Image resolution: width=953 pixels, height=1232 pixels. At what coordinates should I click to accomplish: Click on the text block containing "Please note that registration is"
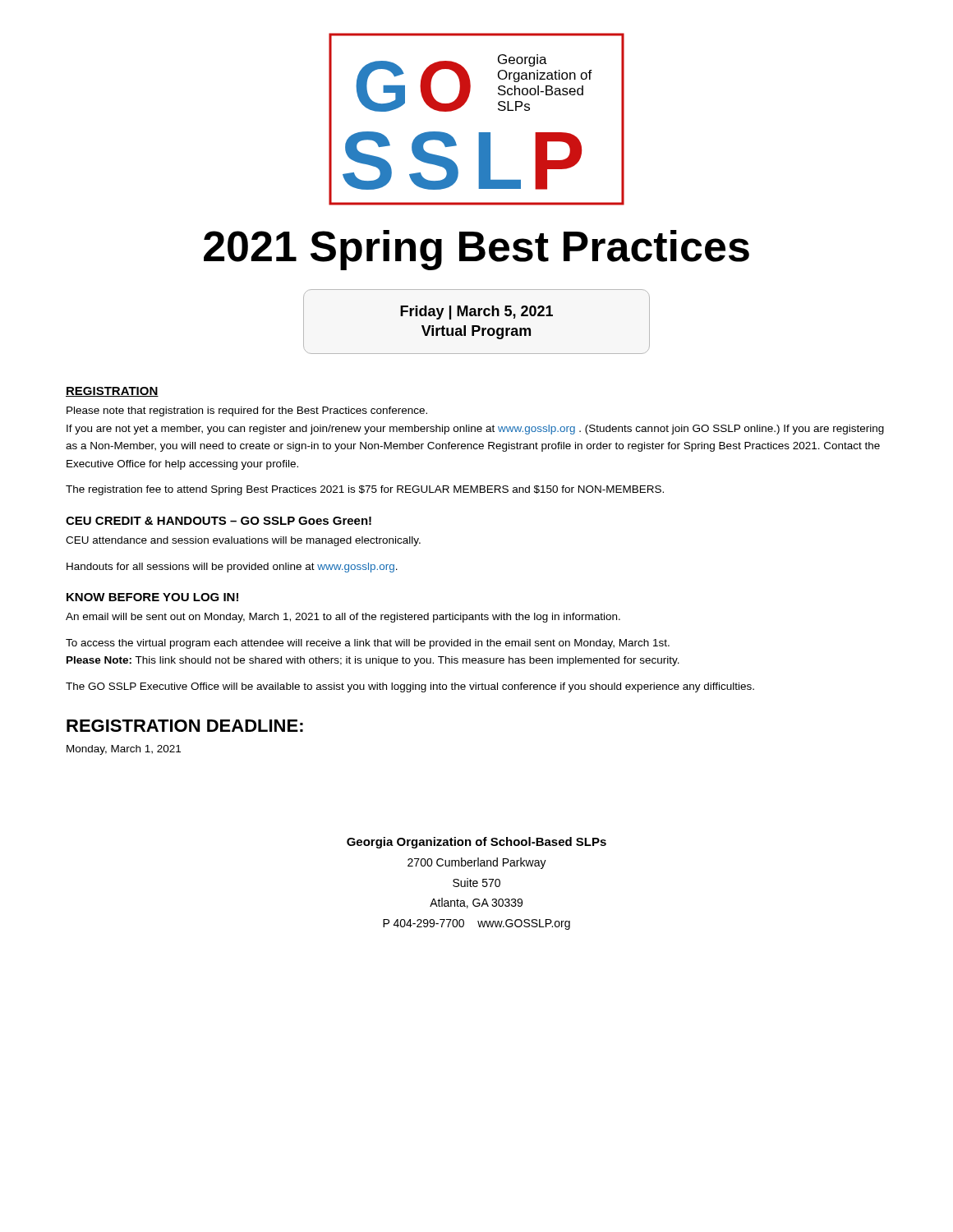[x=475, y=437]
